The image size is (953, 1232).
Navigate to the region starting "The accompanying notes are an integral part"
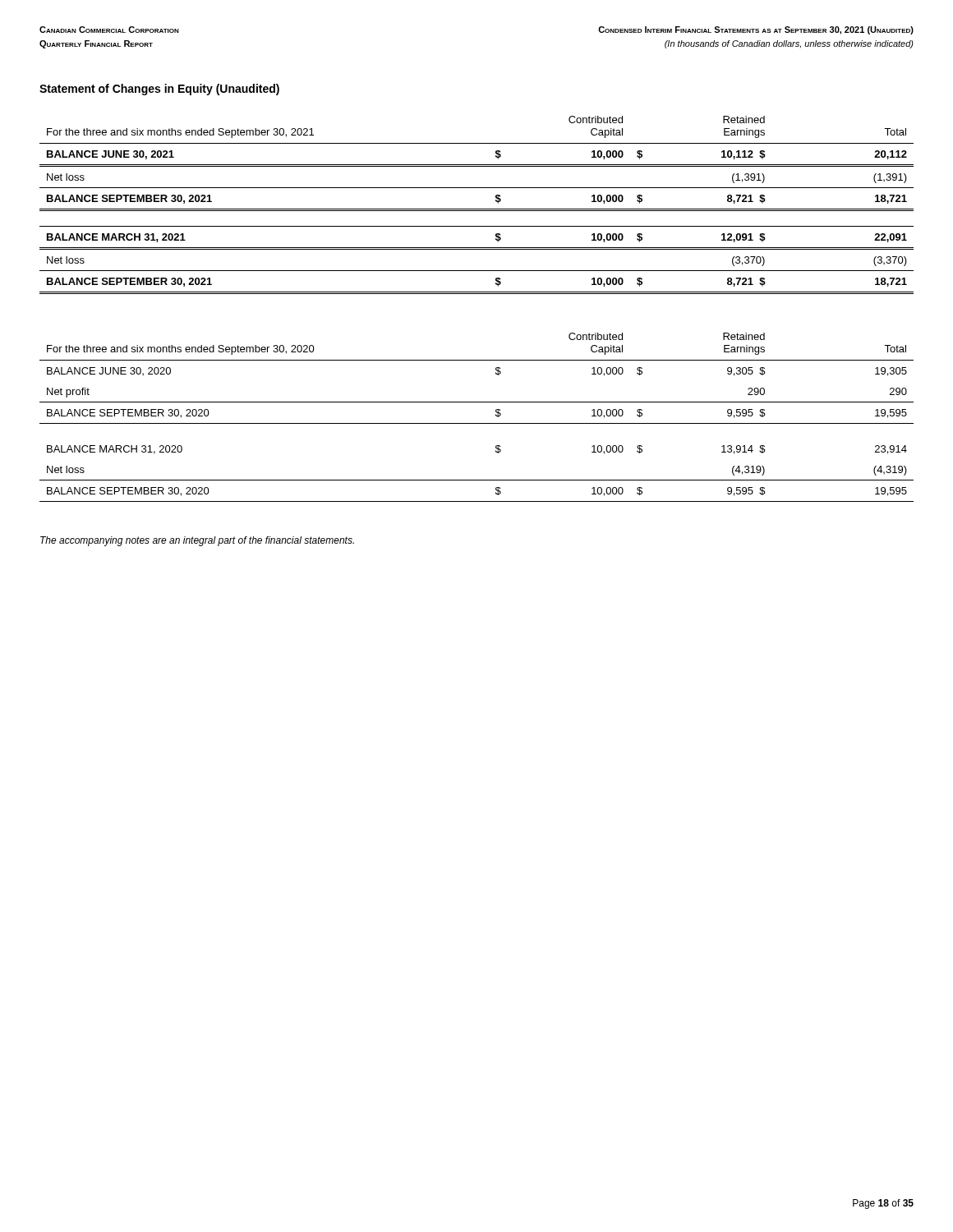(x=197, y=540)
